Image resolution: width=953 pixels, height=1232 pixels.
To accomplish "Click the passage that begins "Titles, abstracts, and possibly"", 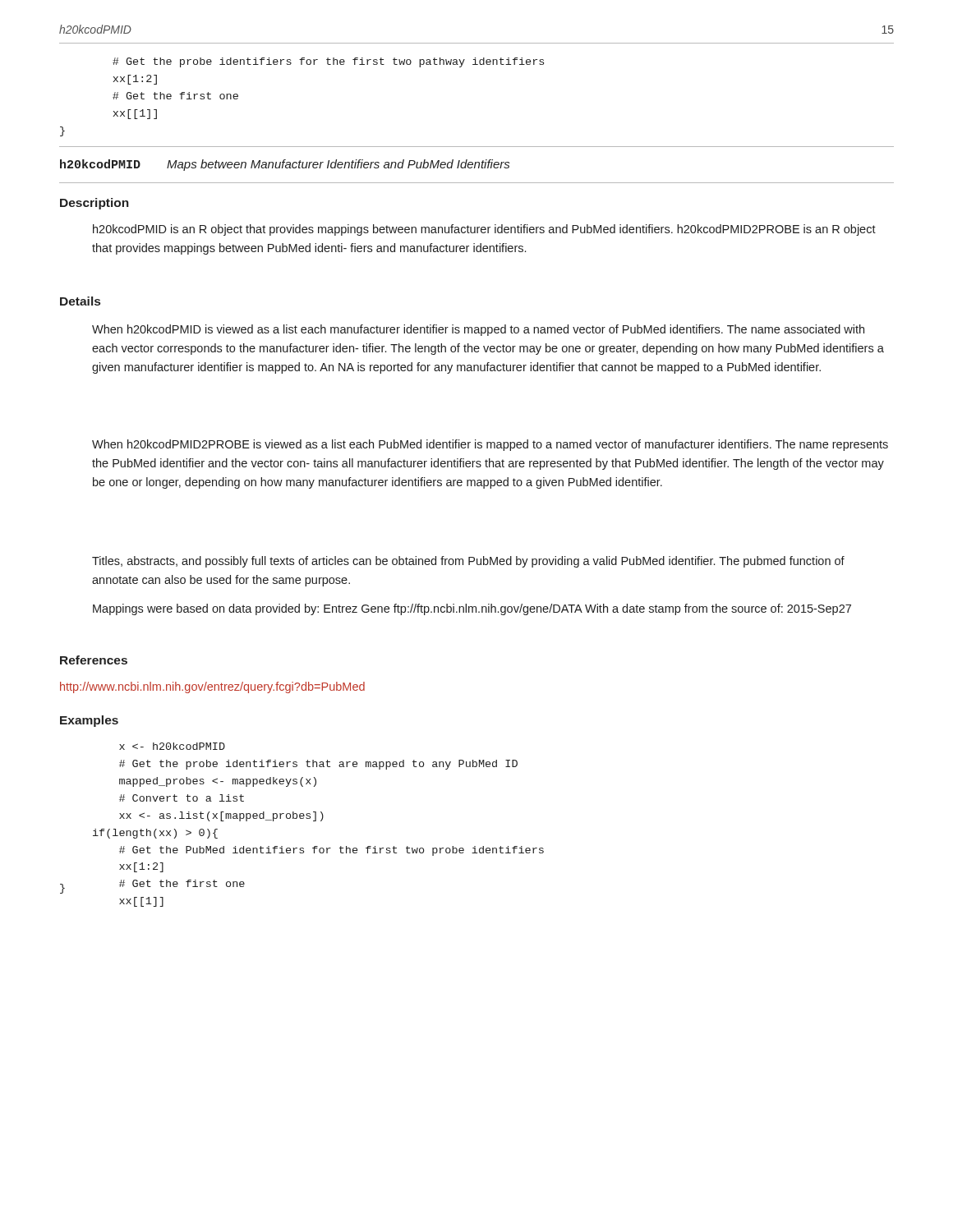I will click(493, 571).
